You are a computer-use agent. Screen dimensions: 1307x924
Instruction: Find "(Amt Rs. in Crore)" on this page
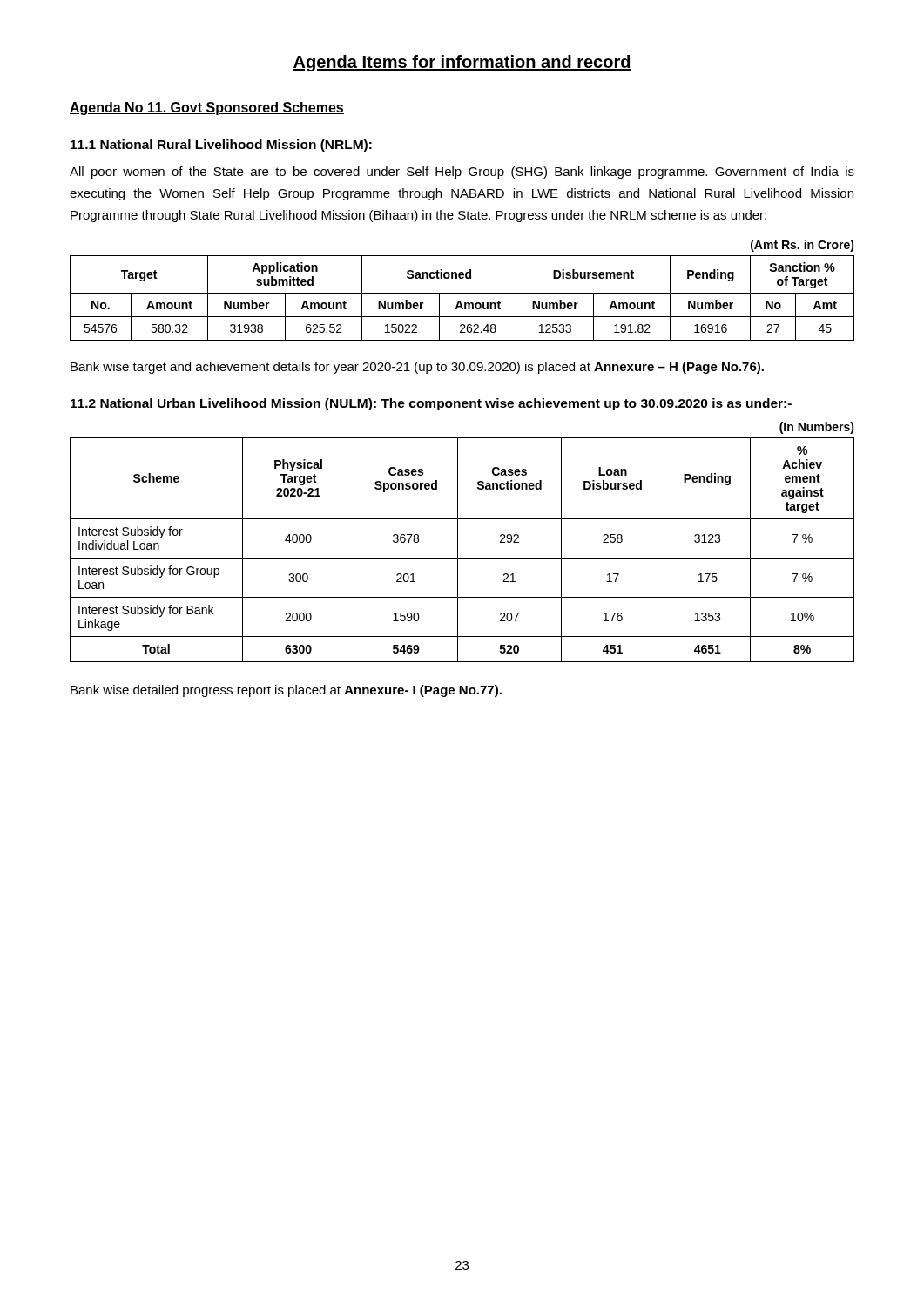pos(802,245)
